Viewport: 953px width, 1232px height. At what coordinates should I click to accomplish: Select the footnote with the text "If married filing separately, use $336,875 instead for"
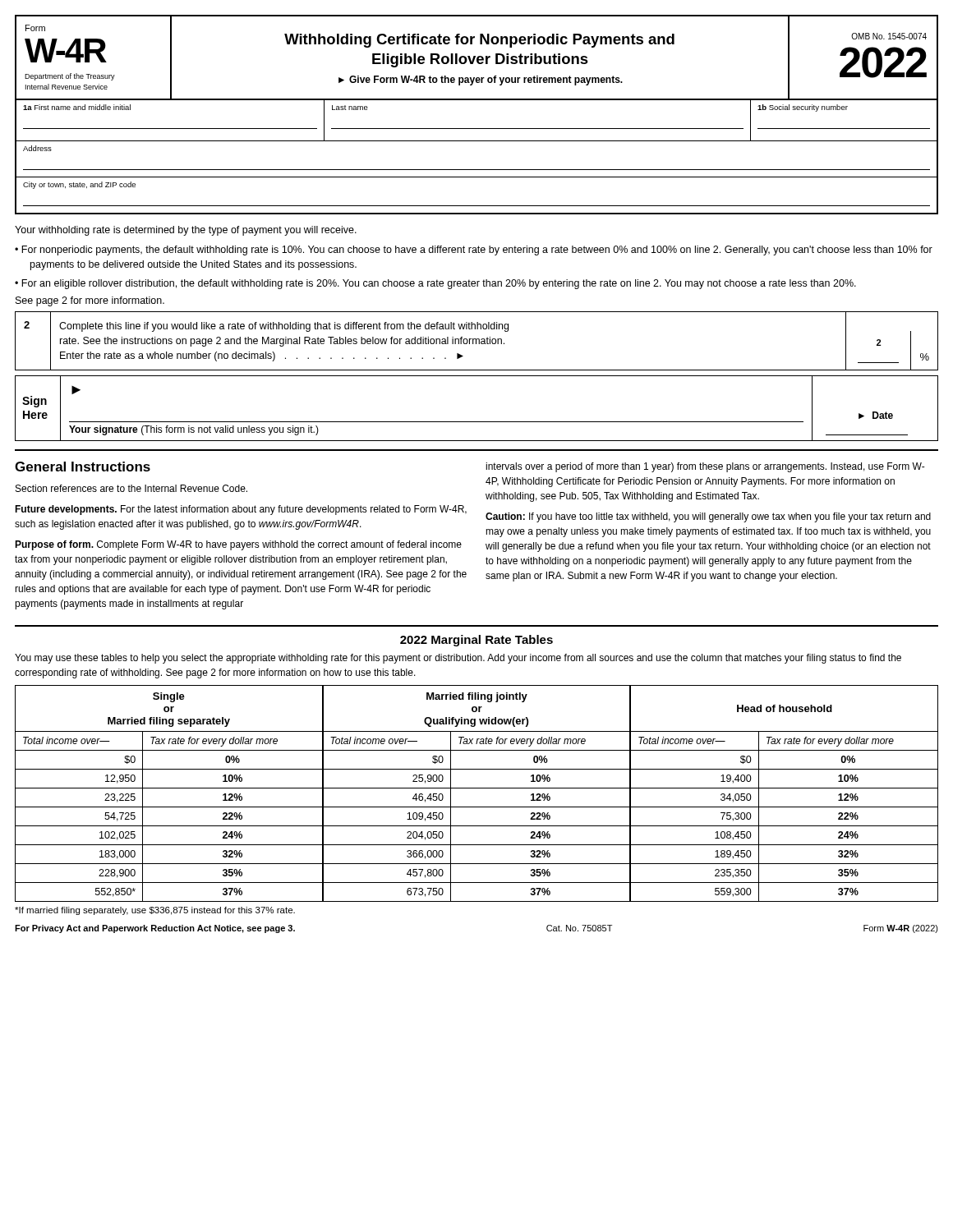155,910
